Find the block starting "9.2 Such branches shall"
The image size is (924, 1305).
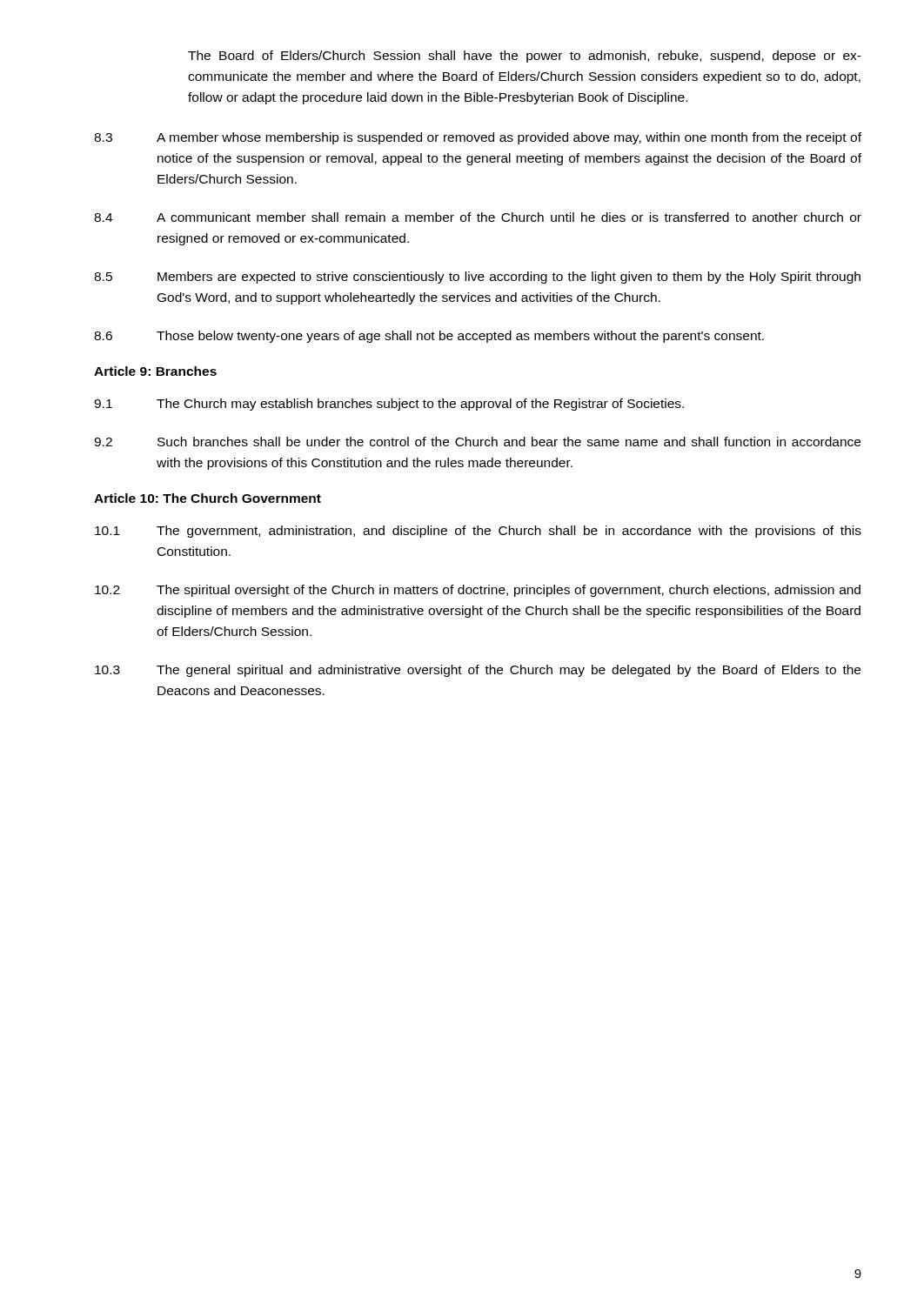pyautogui.click(x=478, y=453)
